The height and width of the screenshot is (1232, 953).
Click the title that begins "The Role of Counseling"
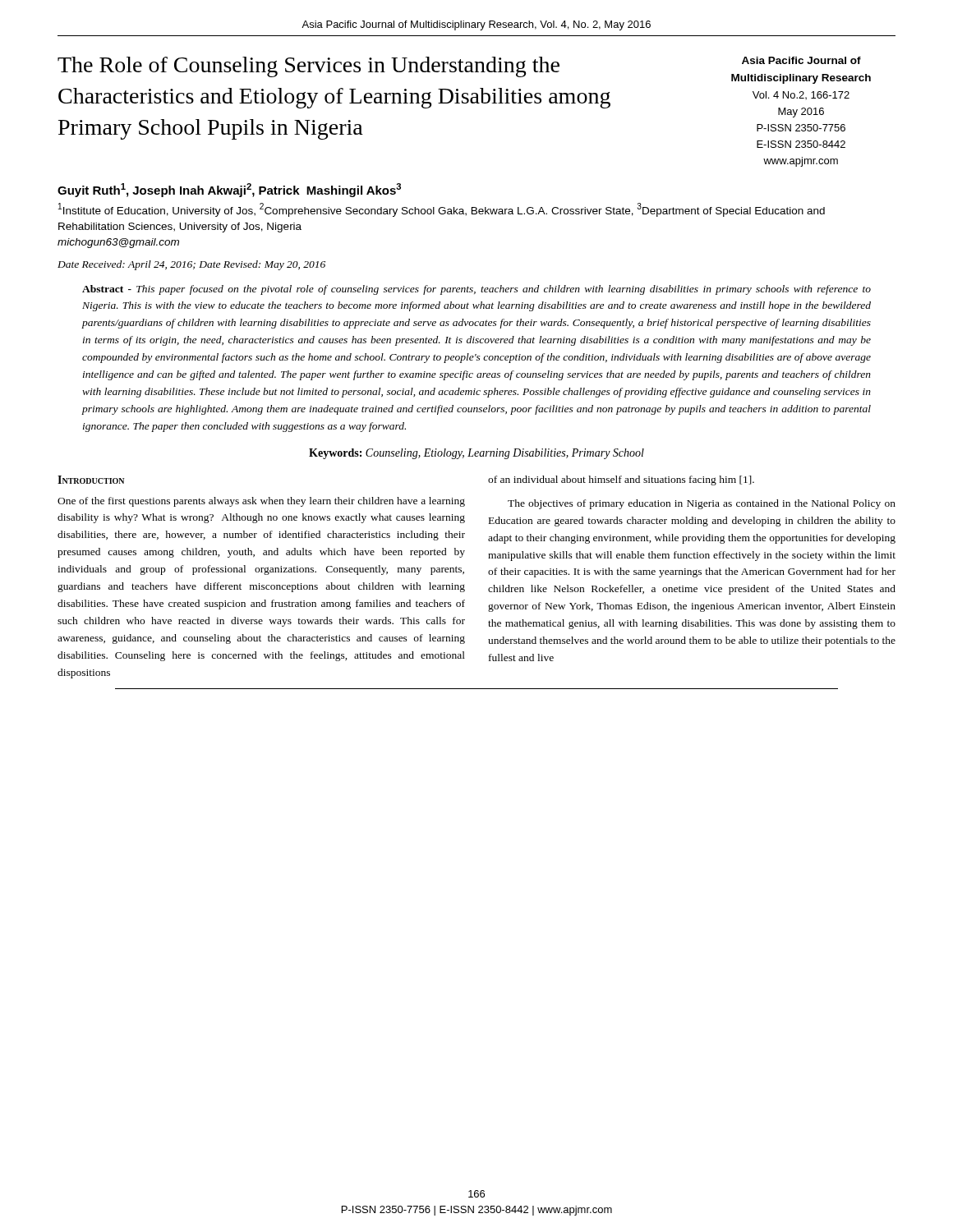point(374,96)
